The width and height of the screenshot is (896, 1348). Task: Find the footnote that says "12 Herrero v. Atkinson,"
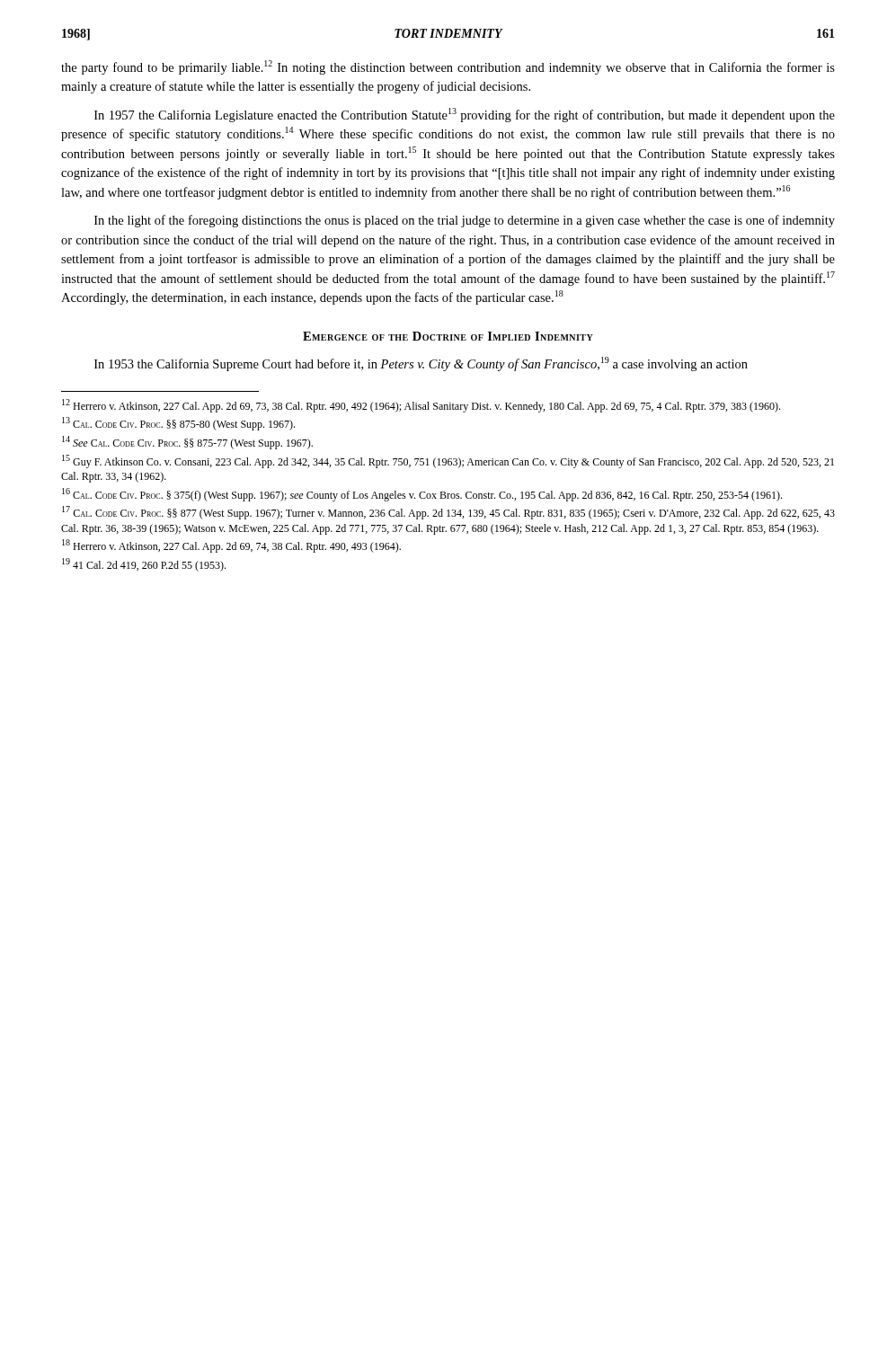(x=448, y=406)
